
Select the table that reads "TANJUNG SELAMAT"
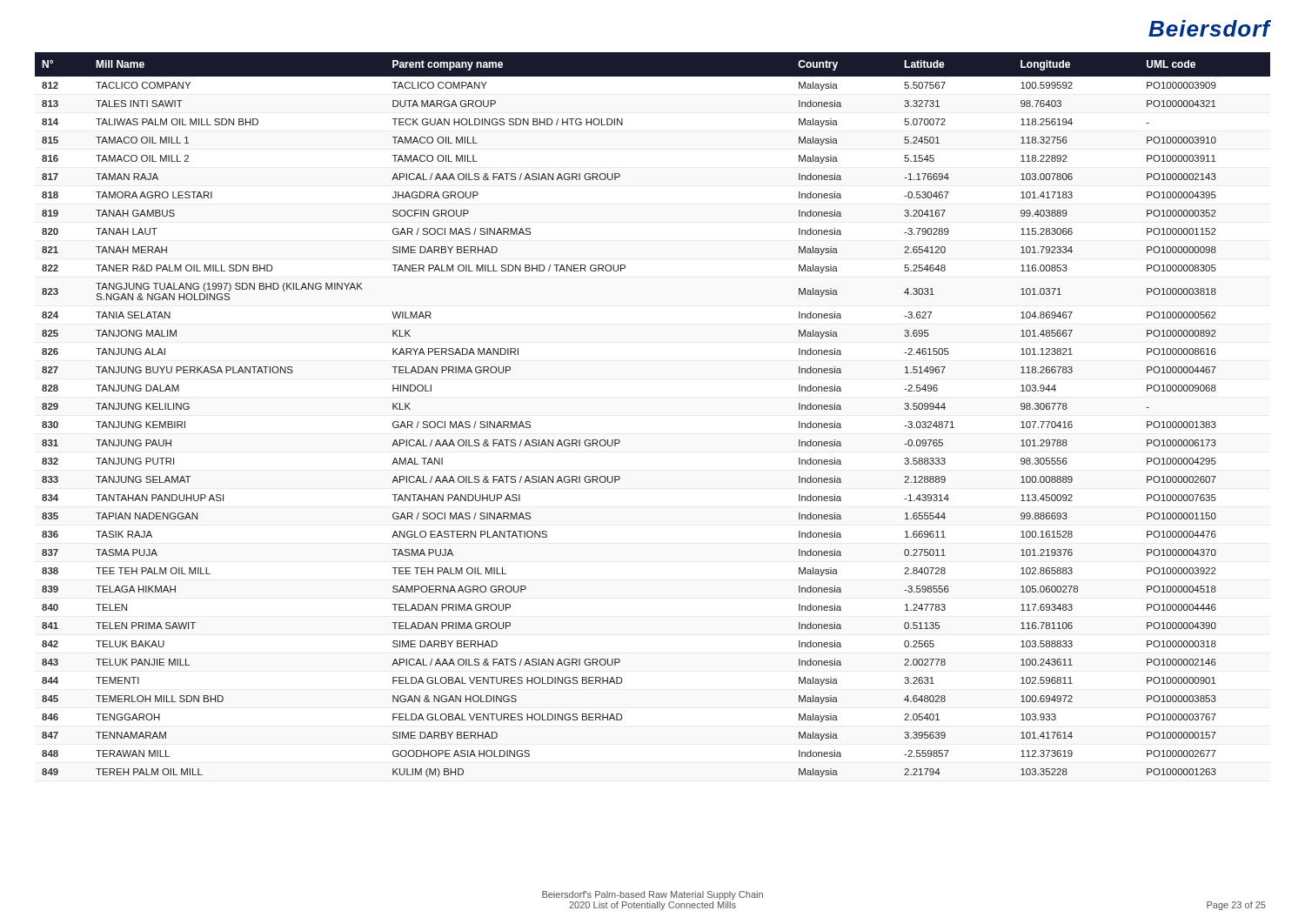(x=652, y=417)
